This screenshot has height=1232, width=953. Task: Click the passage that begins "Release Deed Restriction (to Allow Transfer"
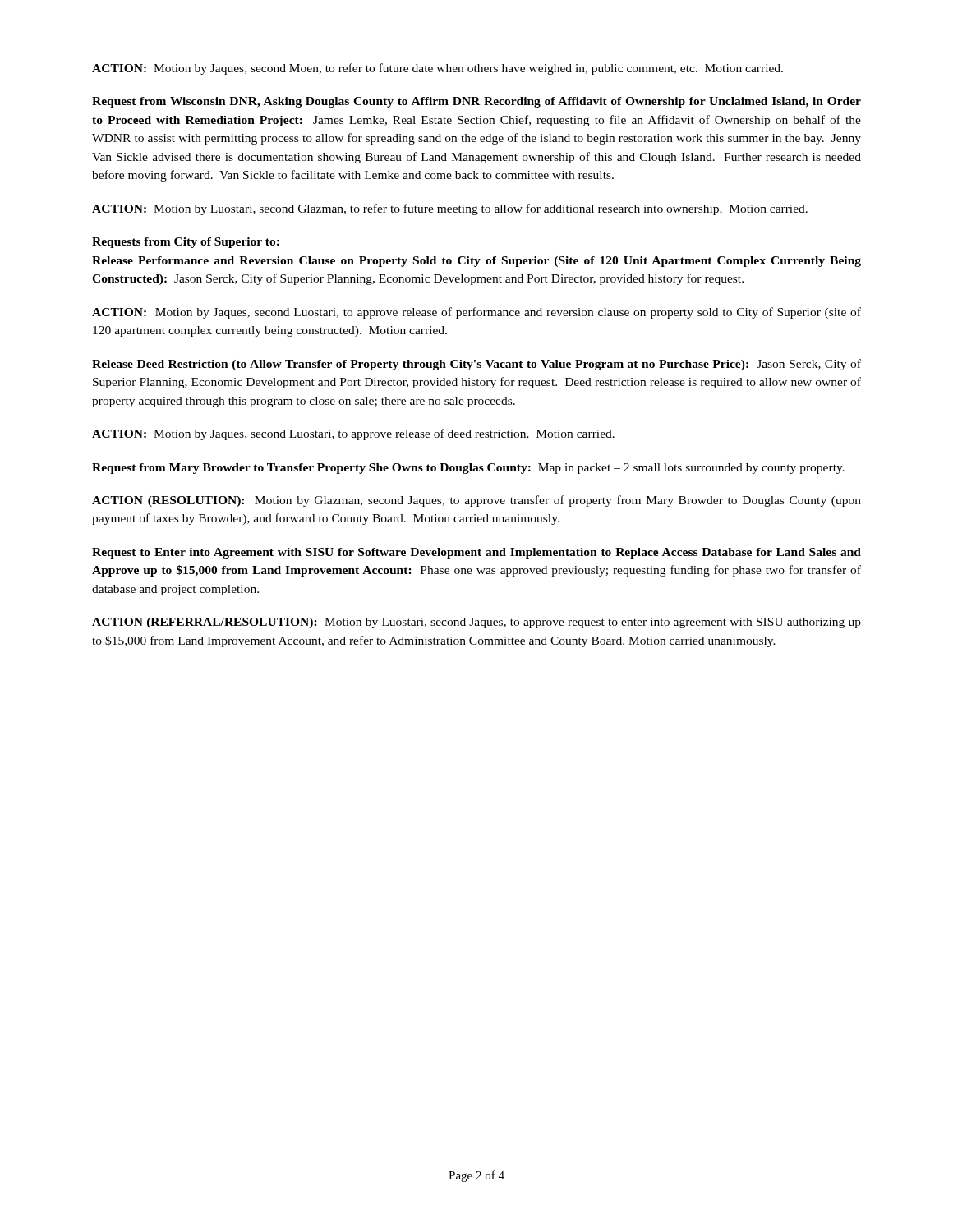point(476,382)
